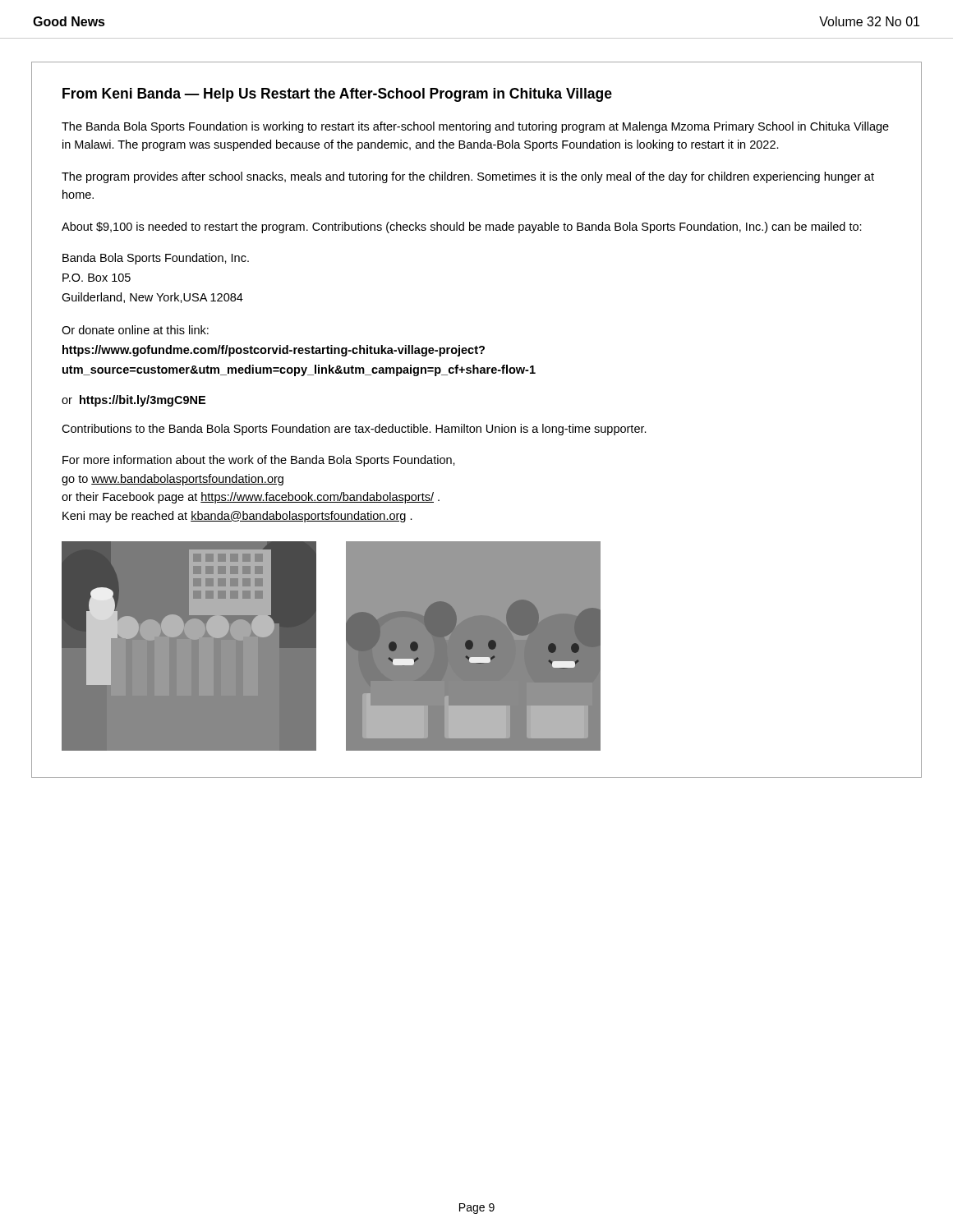Click on the passage starting "From Keni Banda"
The height and width of the screenshot is (1232, 953).
[337, 94]
